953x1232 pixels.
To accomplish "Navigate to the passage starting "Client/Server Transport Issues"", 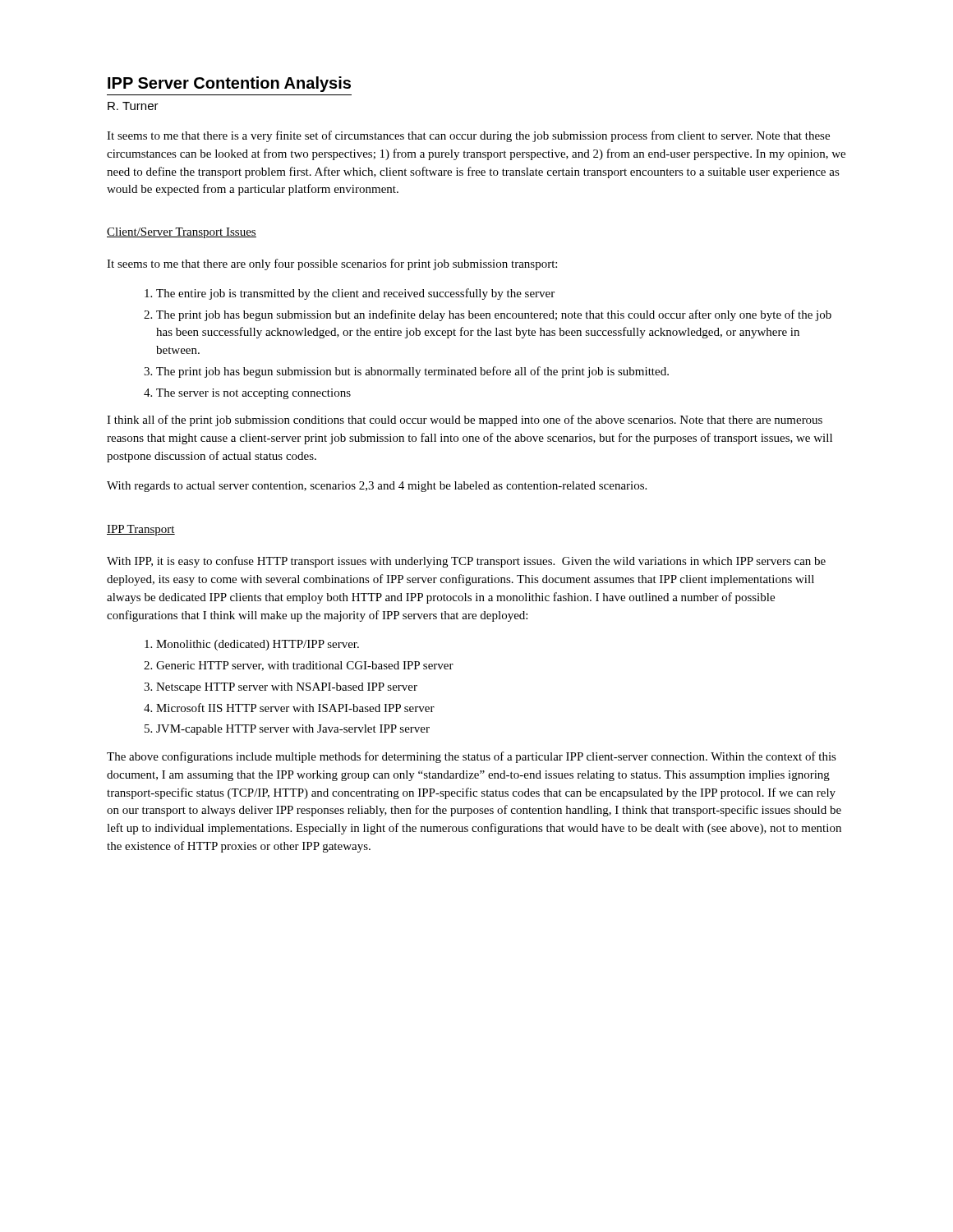I will click(181, 232).
